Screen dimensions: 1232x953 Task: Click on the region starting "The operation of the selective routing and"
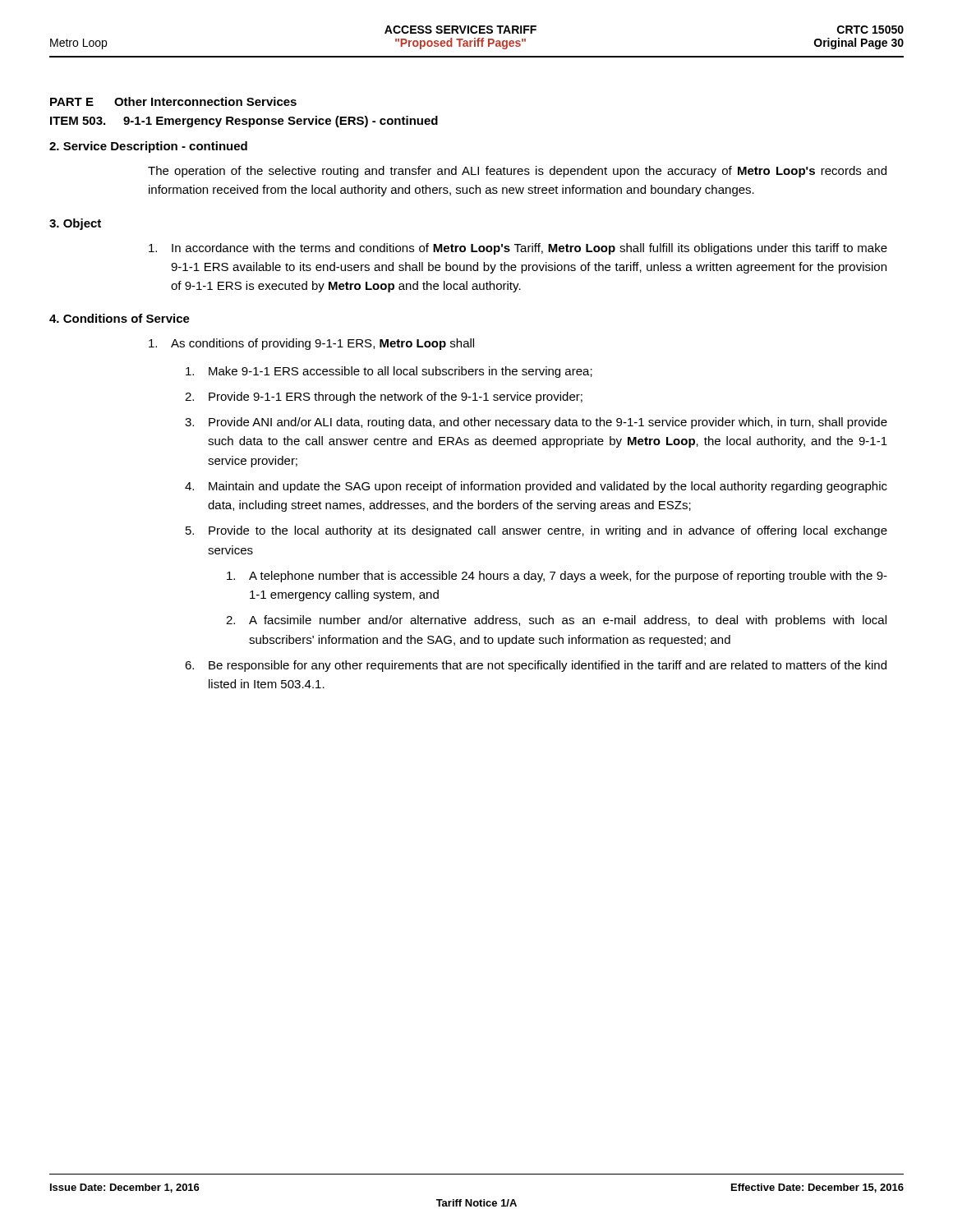point(518,180)
